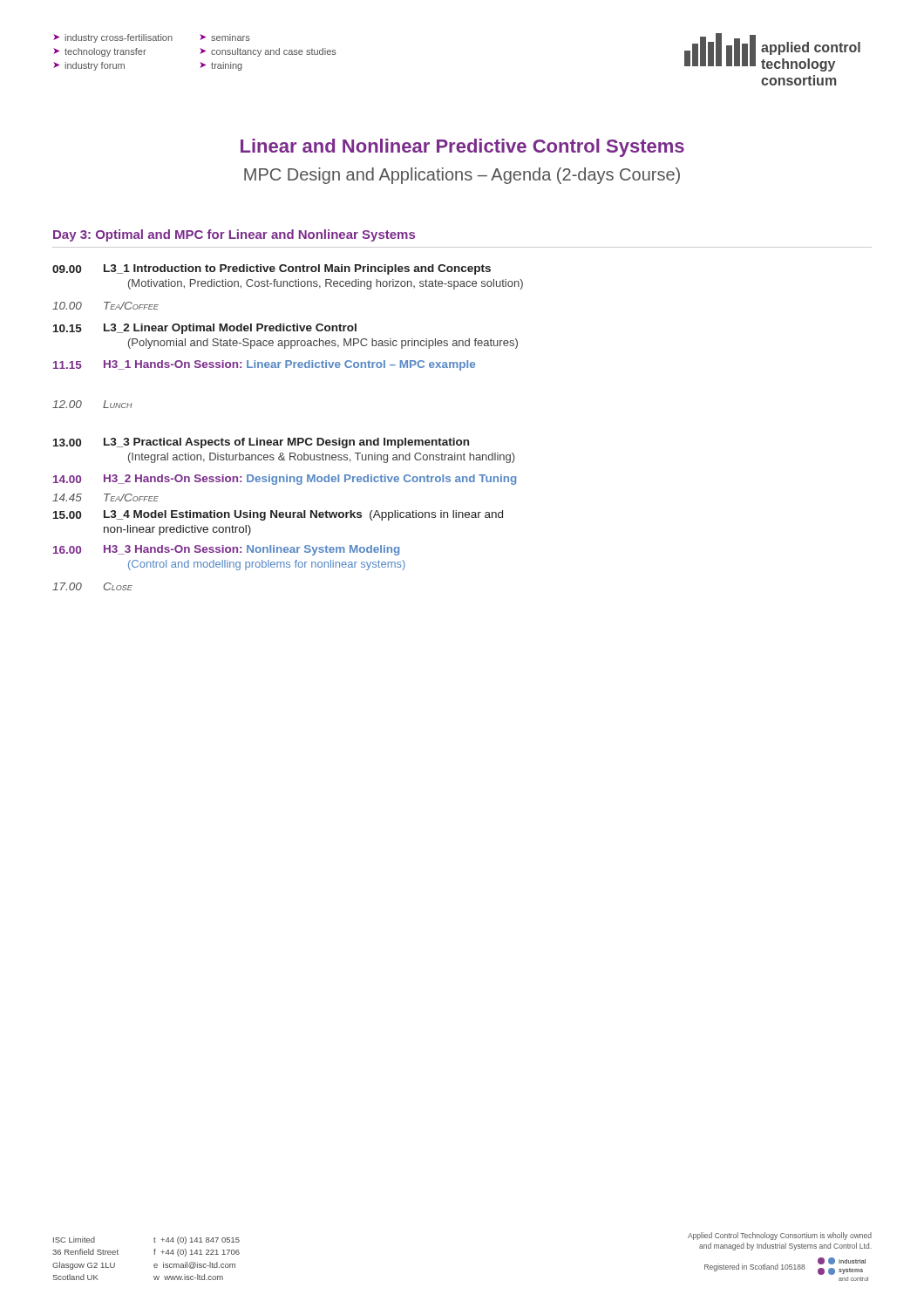Click on the list item that reads "17.00 Close"
Image resolution: width=924 pixels, height=1308 pixels.
(63, 586)
